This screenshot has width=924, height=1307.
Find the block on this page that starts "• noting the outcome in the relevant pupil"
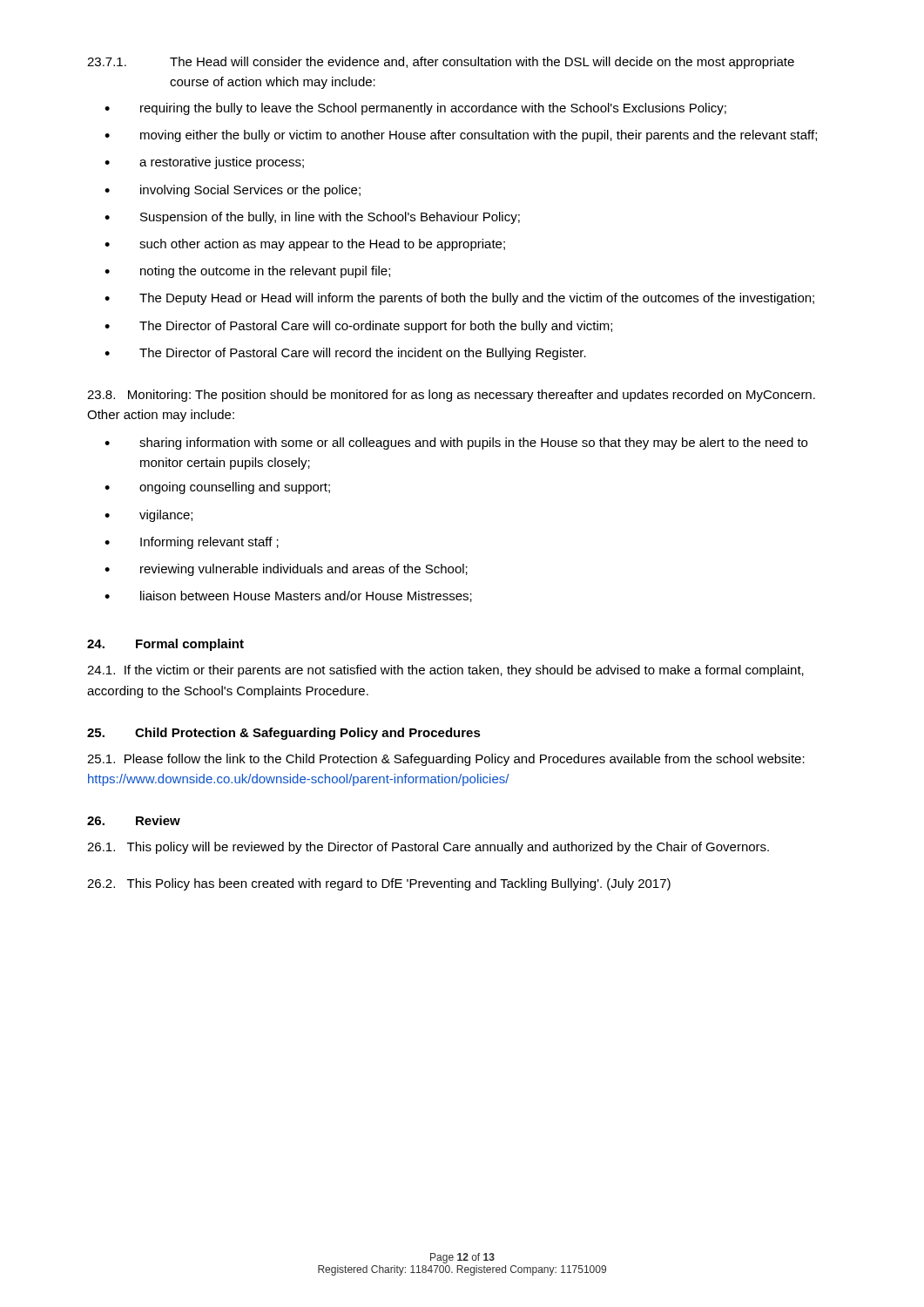tap(247, 272)
